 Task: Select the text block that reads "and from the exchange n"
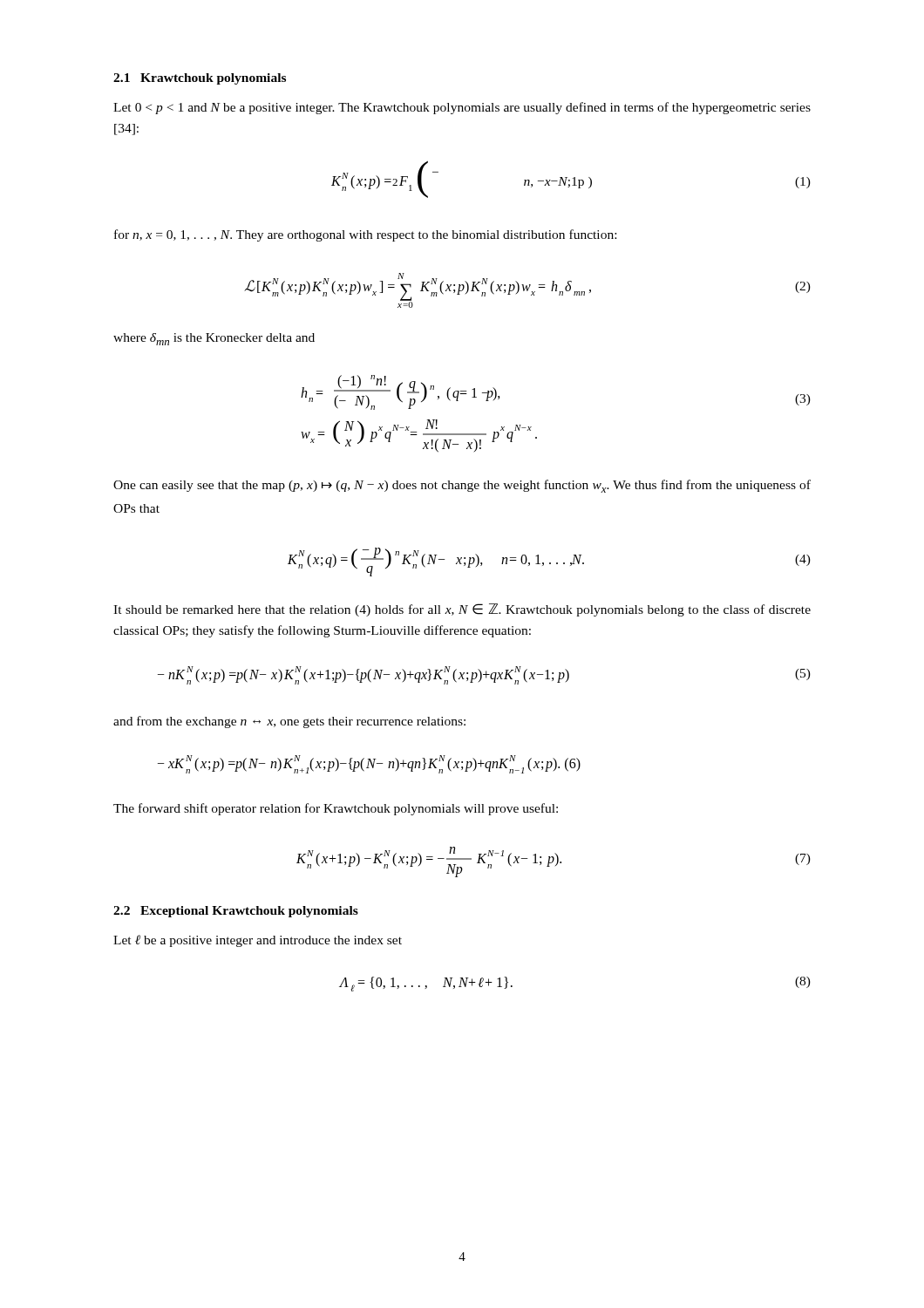click(x=462, y=721)
